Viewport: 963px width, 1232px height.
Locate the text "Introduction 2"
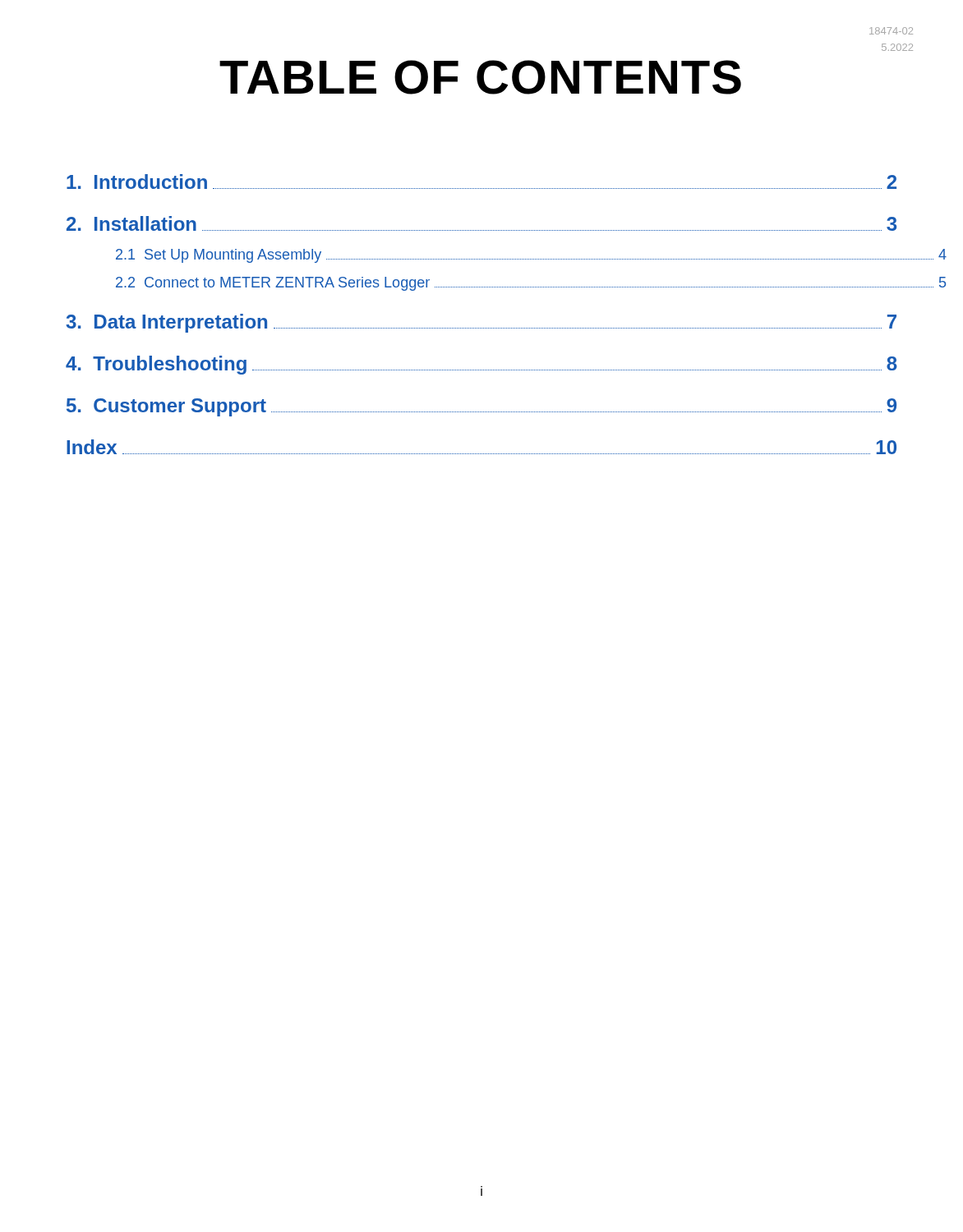482,182
